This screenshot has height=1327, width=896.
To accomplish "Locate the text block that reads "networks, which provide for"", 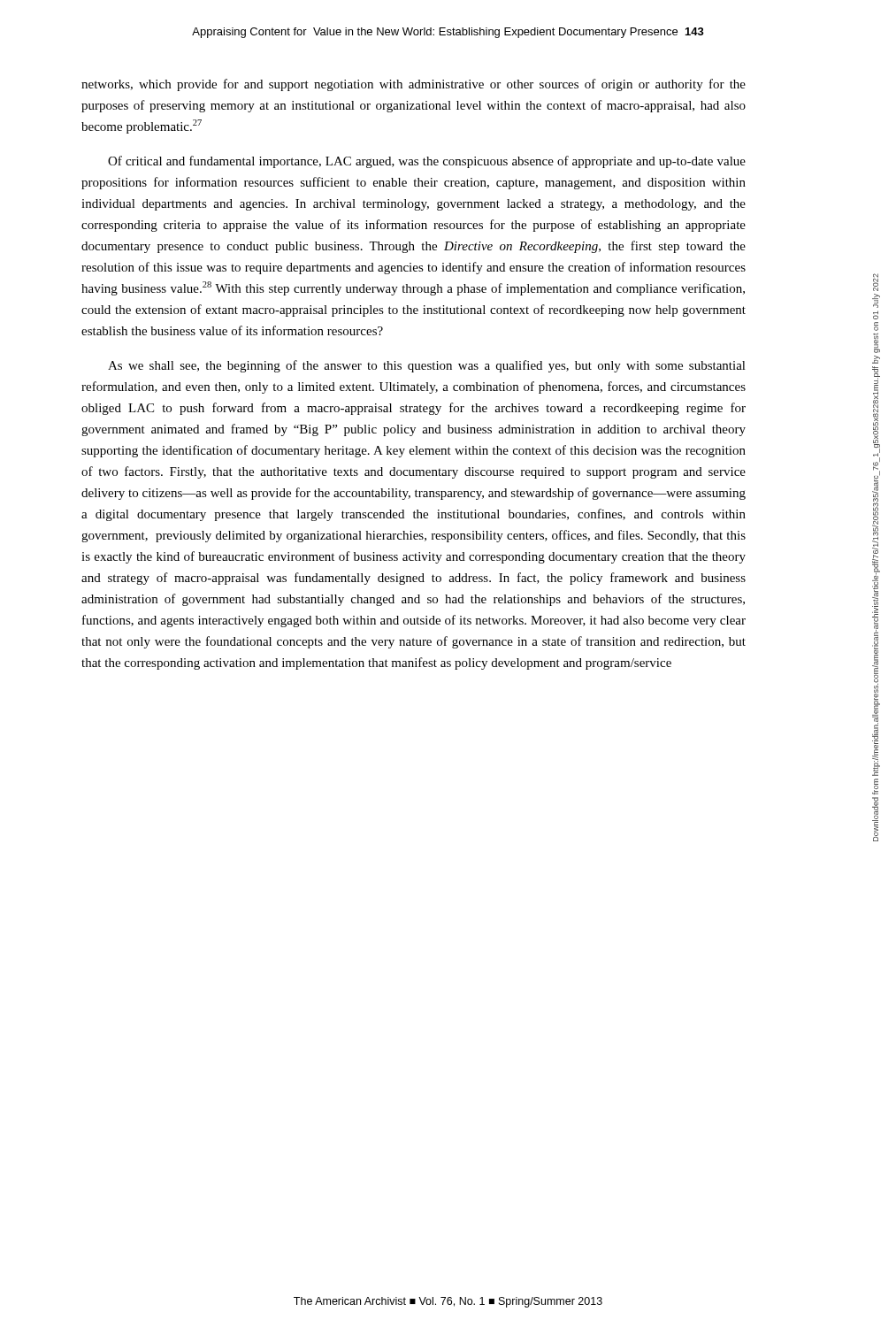I will click(x=414, y=373).
